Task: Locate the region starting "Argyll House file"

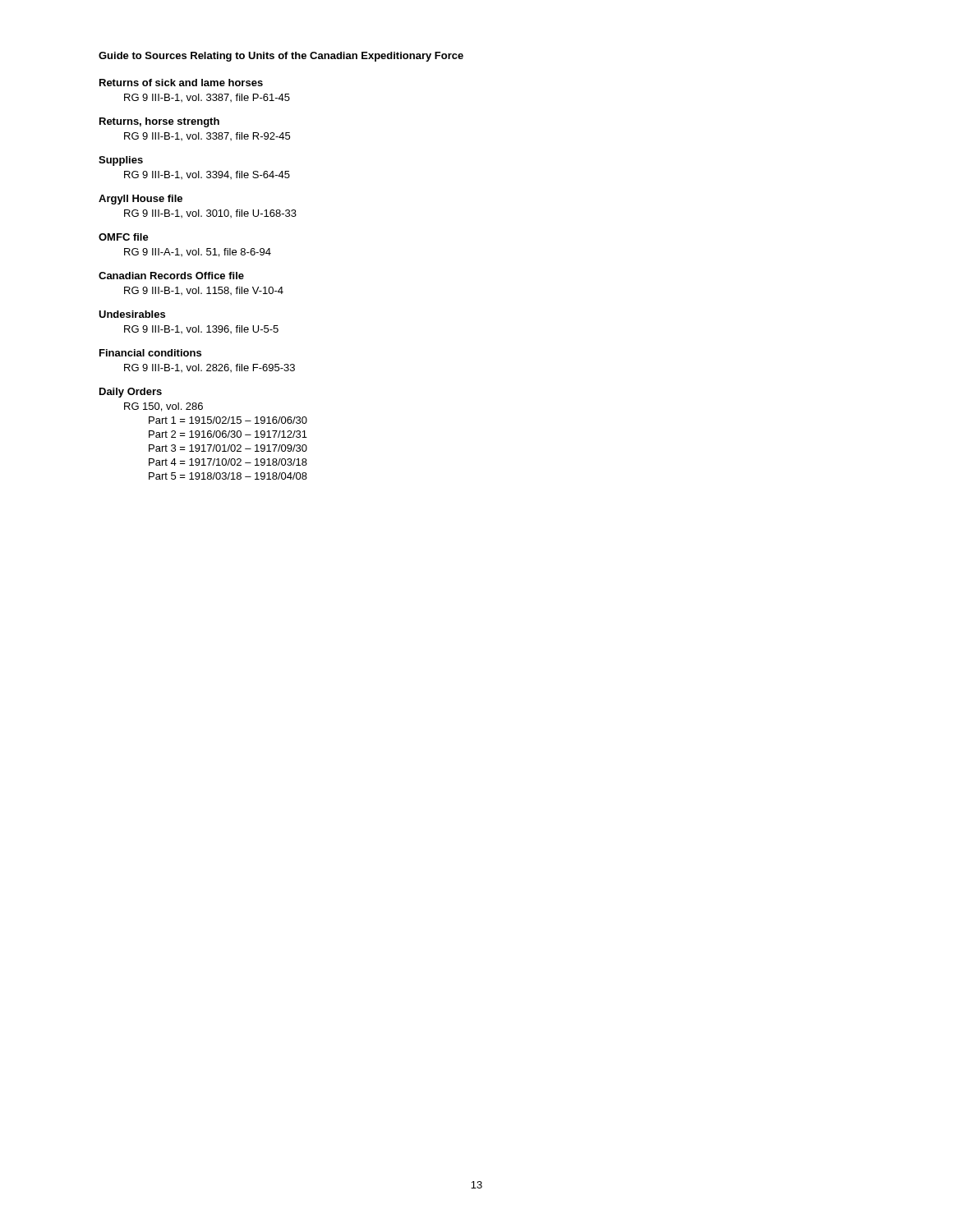Action: click(141, 198)
